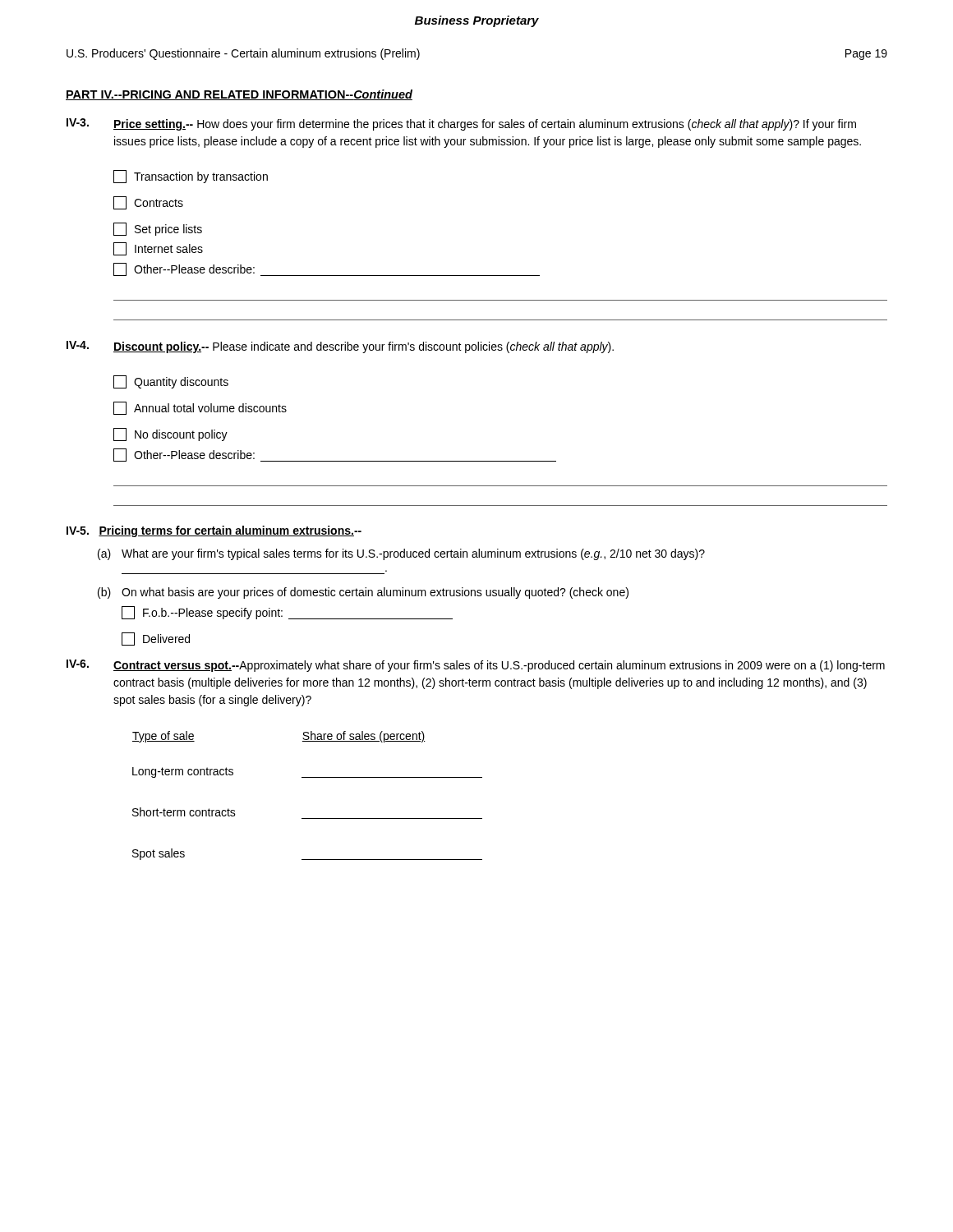Point to the text block starting "IV-3. Price setting.-- How does your firm"
The width and height of the screenshot is (953, 1232).
click(476, 136)
